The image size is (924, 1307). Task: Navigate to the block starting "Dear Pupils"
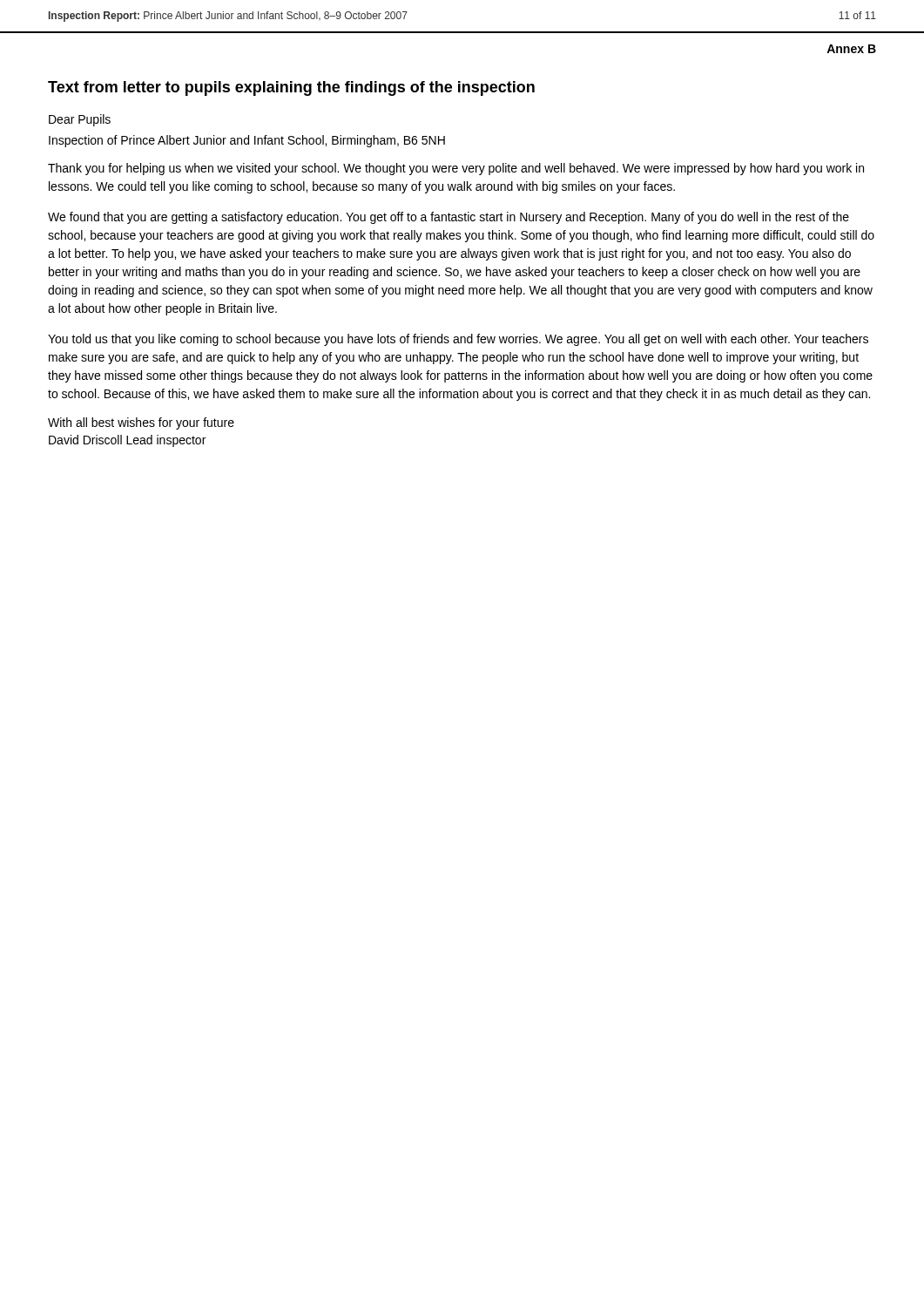[79, 119]
